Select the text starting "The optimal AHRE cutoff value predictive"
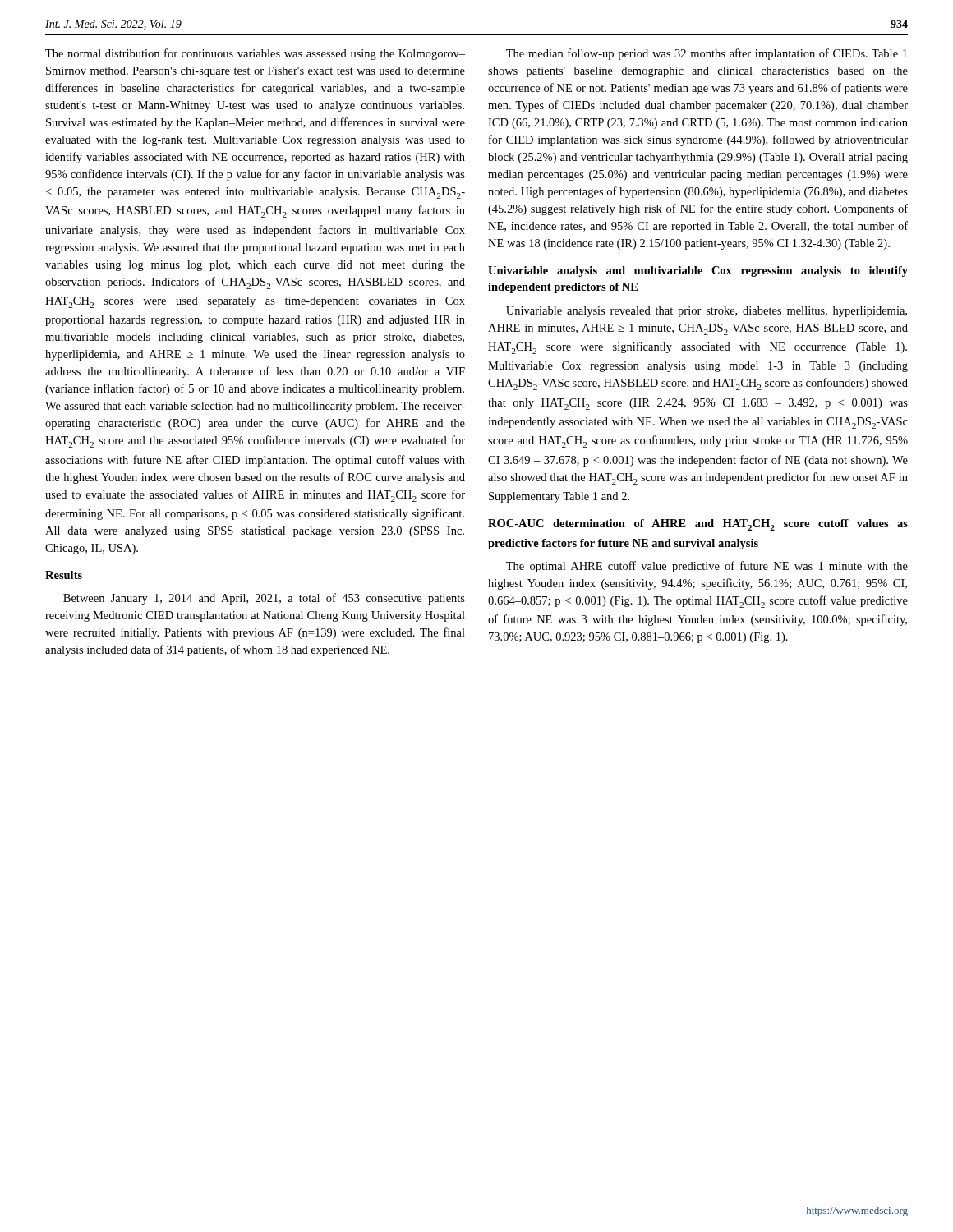Image resolution: width=953 pixels, height=1232 pixels. (x=698, y=602)
